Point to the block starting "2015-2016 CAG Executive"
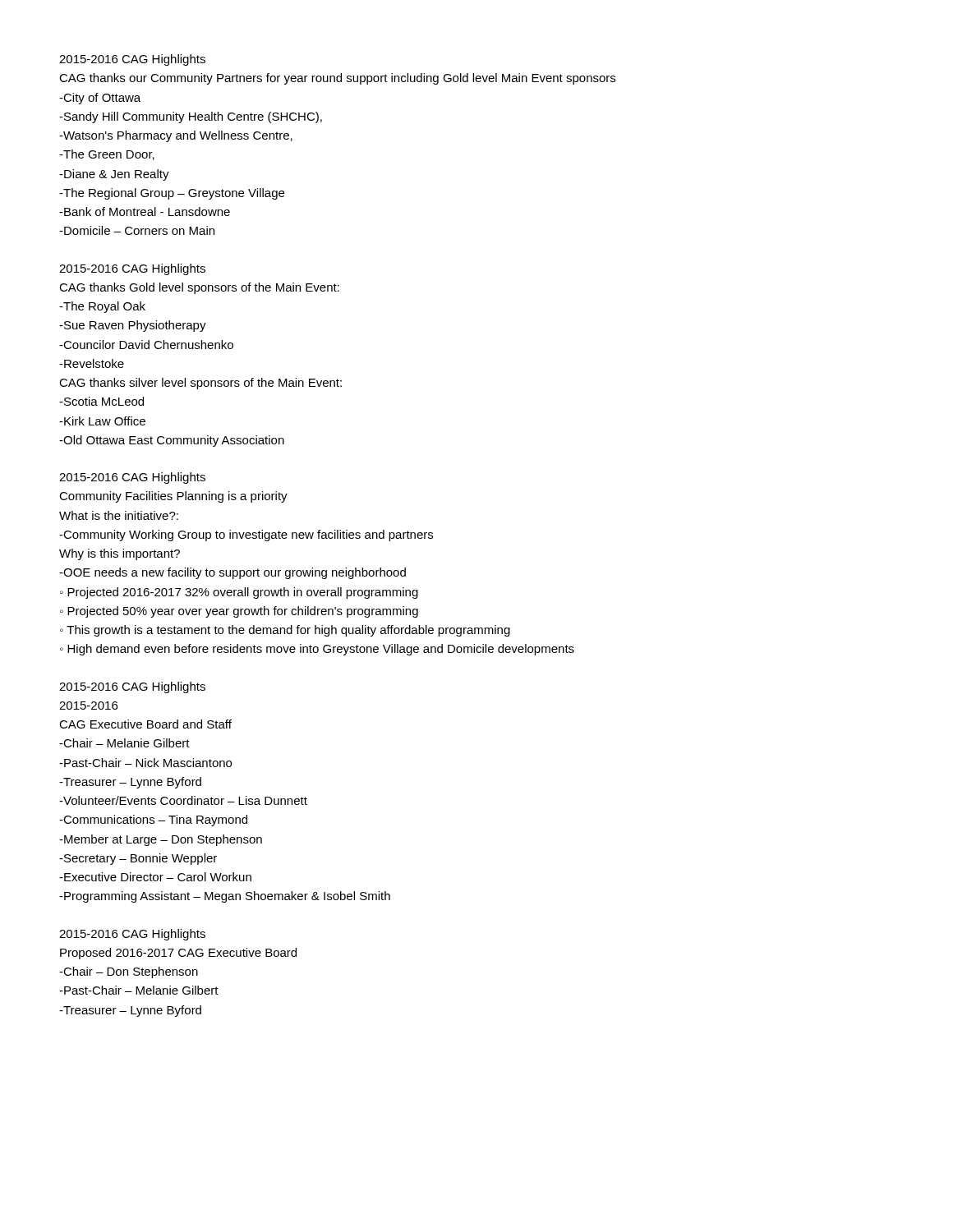 (x=88, y=706)
